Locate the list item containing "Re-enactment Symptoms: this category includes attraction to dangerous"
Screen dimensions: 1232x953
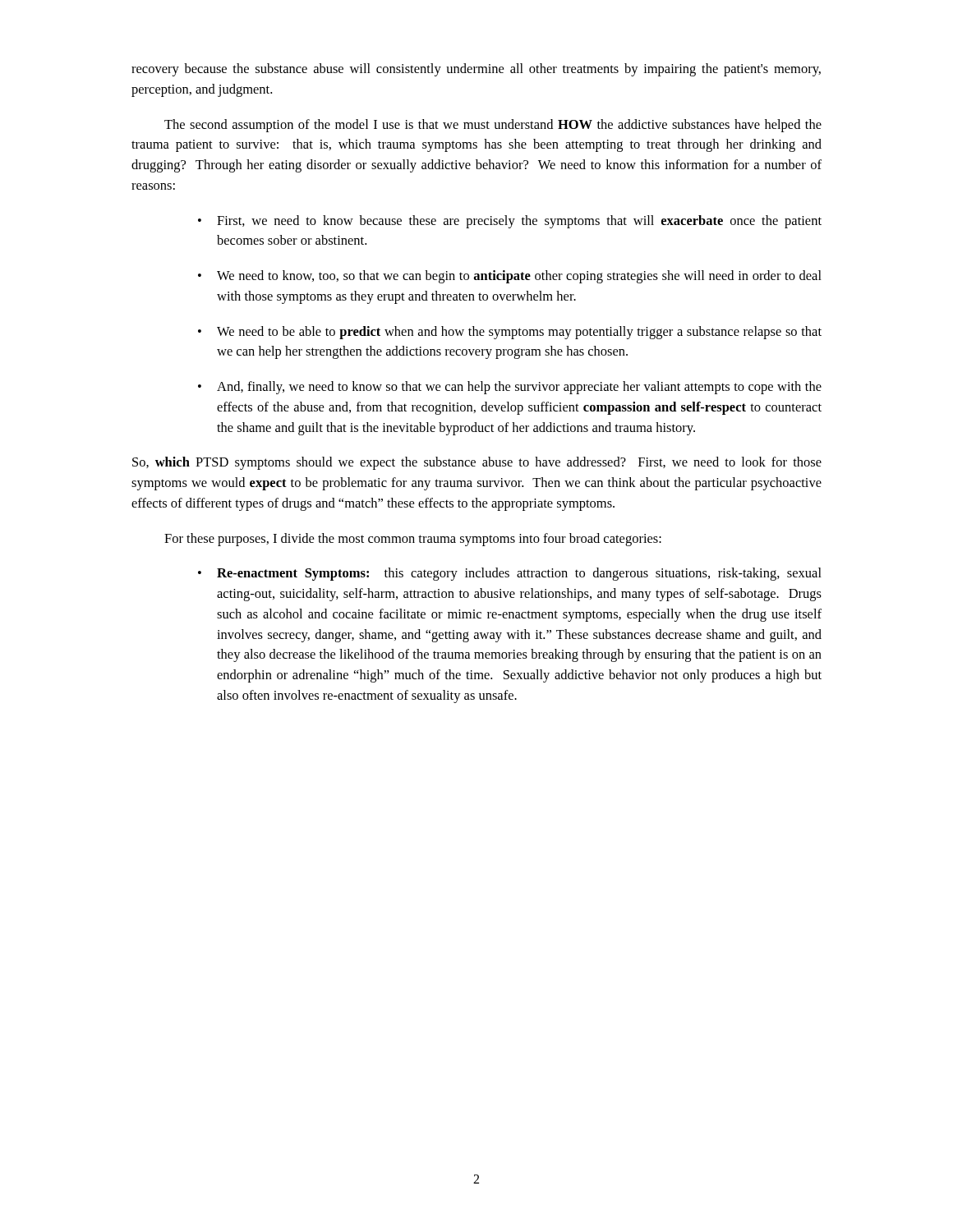pos(519,634)
